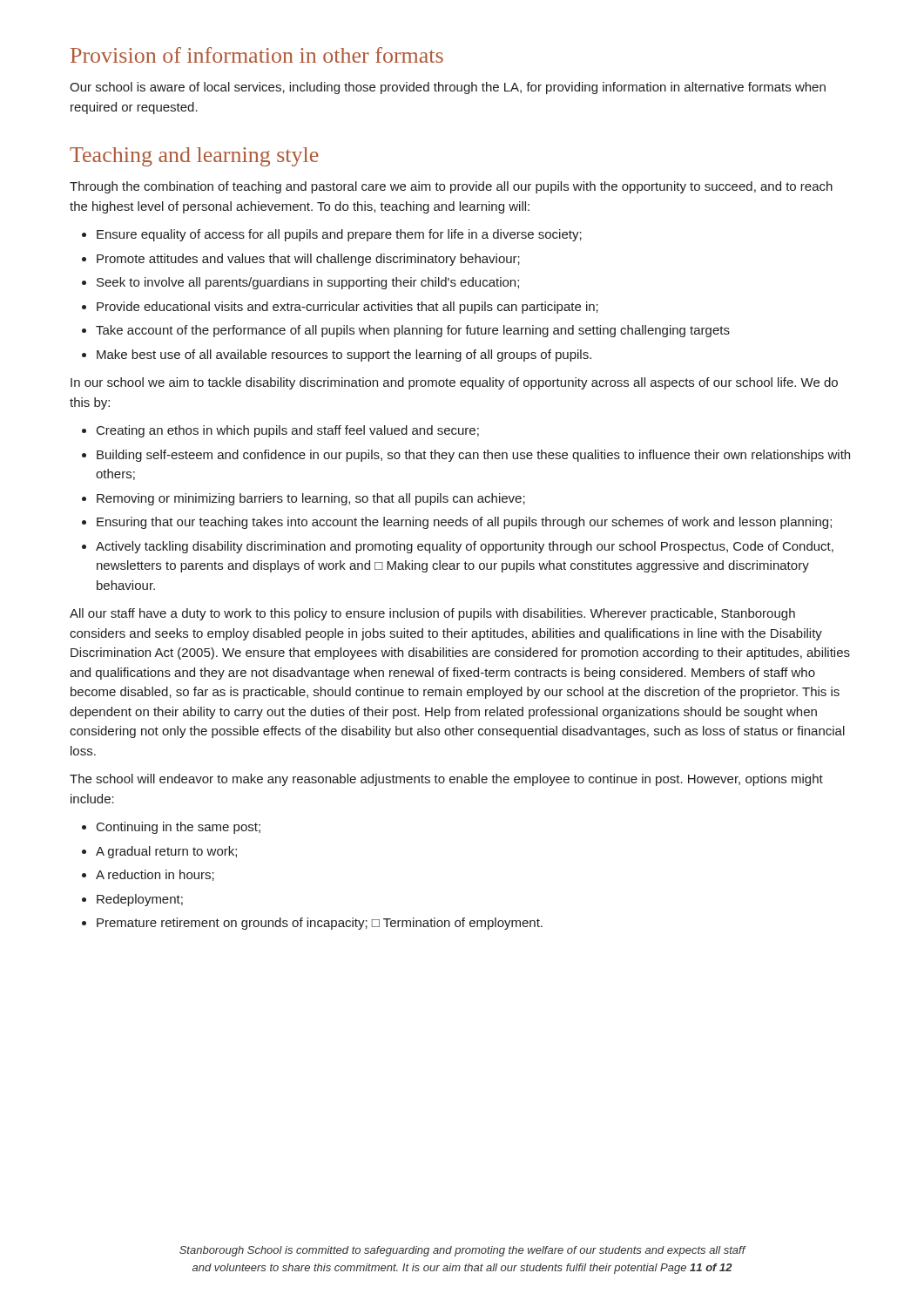Find the list item containing "Continuing in the same post;"
This screenshot has width=924, height=1307.
(171, 828)
